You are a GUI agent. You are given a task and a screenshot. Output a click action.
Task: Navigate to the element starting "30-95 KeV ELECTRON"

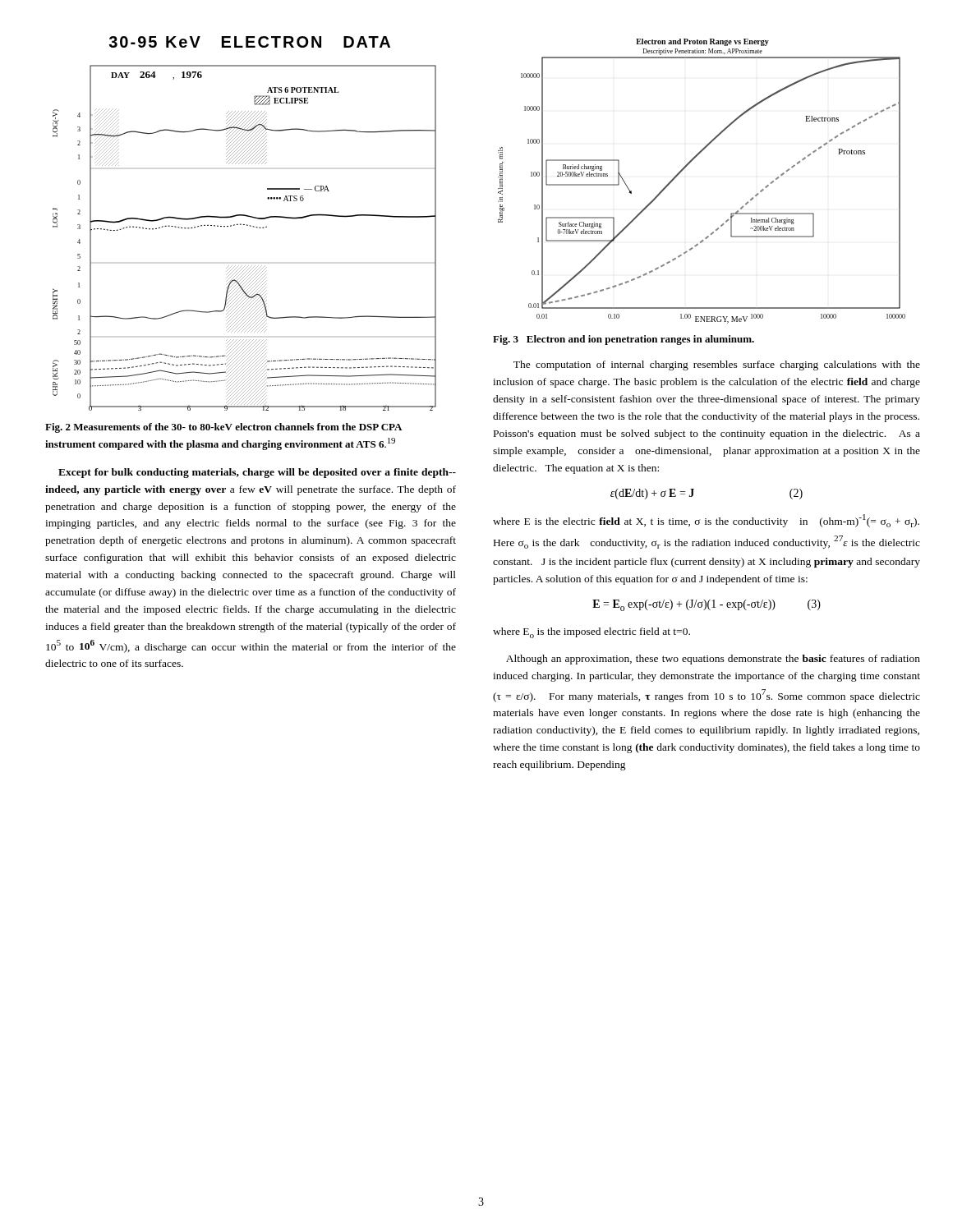click(251, 42)
